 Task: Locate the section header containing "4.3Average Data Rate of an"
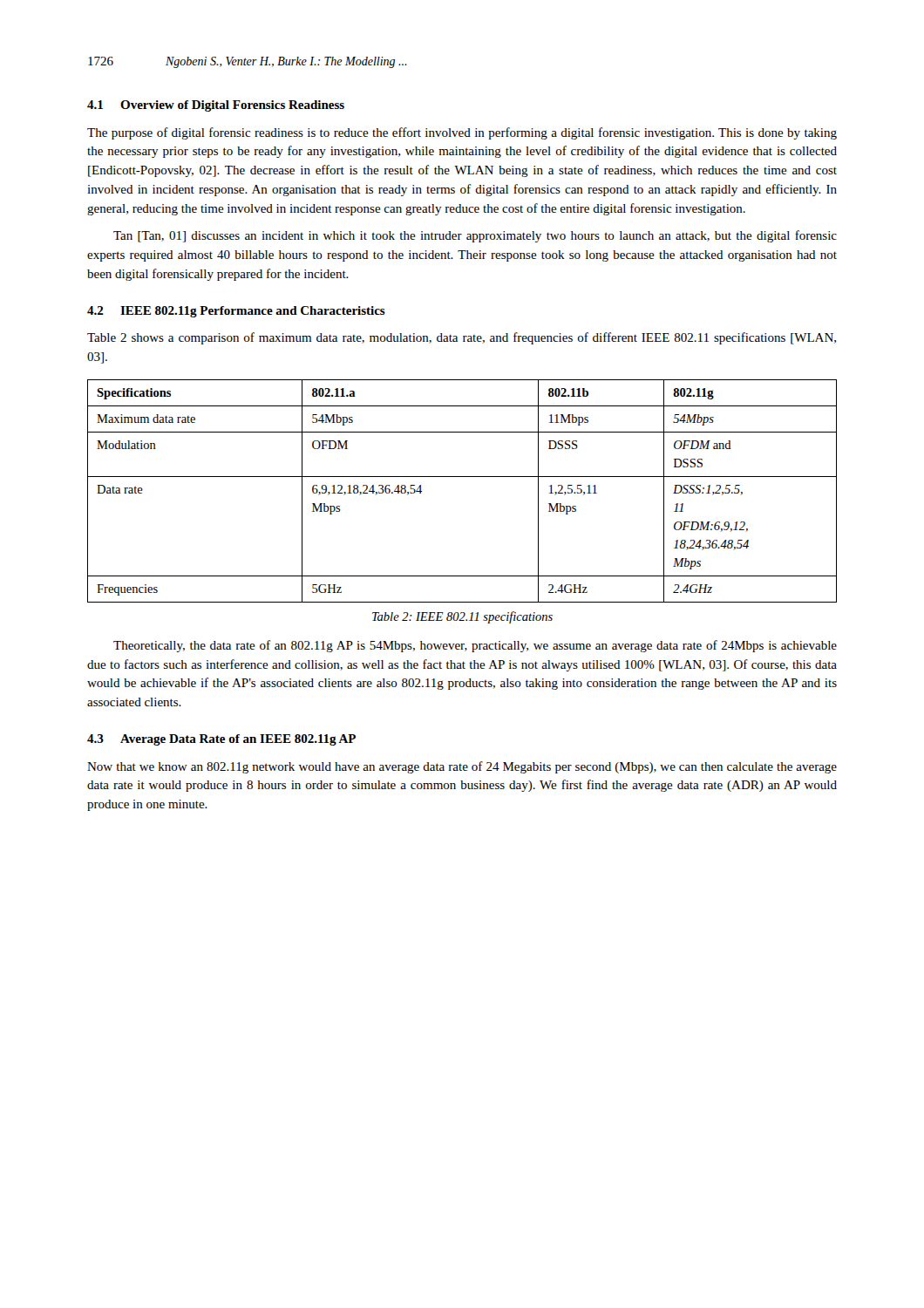point(222,739)
